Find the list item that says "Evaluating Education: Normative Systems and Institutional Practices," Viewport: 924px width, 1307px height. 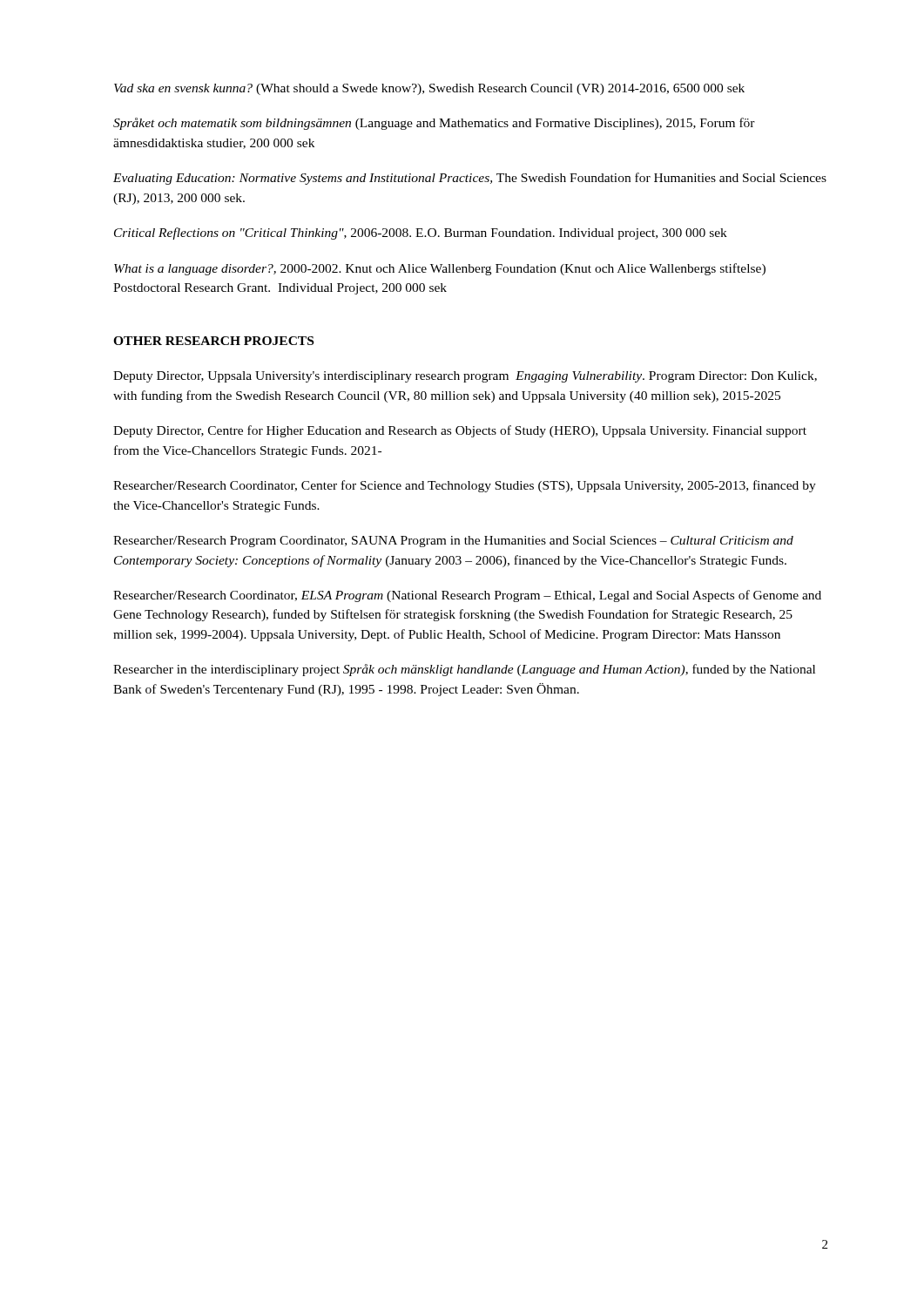(x=470, y=187)
